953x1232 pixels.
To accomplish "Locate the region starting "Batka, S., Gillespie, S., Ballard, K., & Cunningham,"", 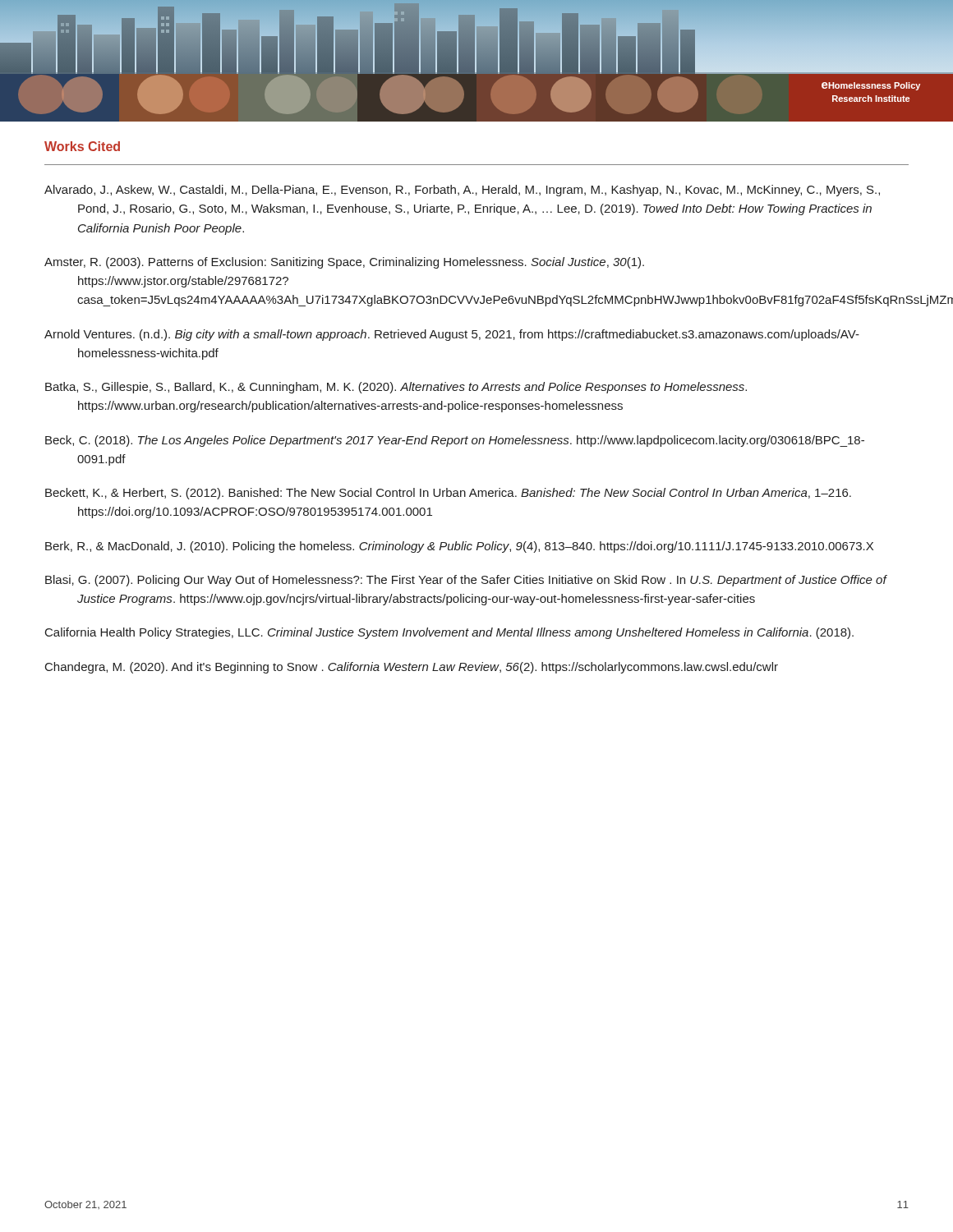I will [396, 396].
